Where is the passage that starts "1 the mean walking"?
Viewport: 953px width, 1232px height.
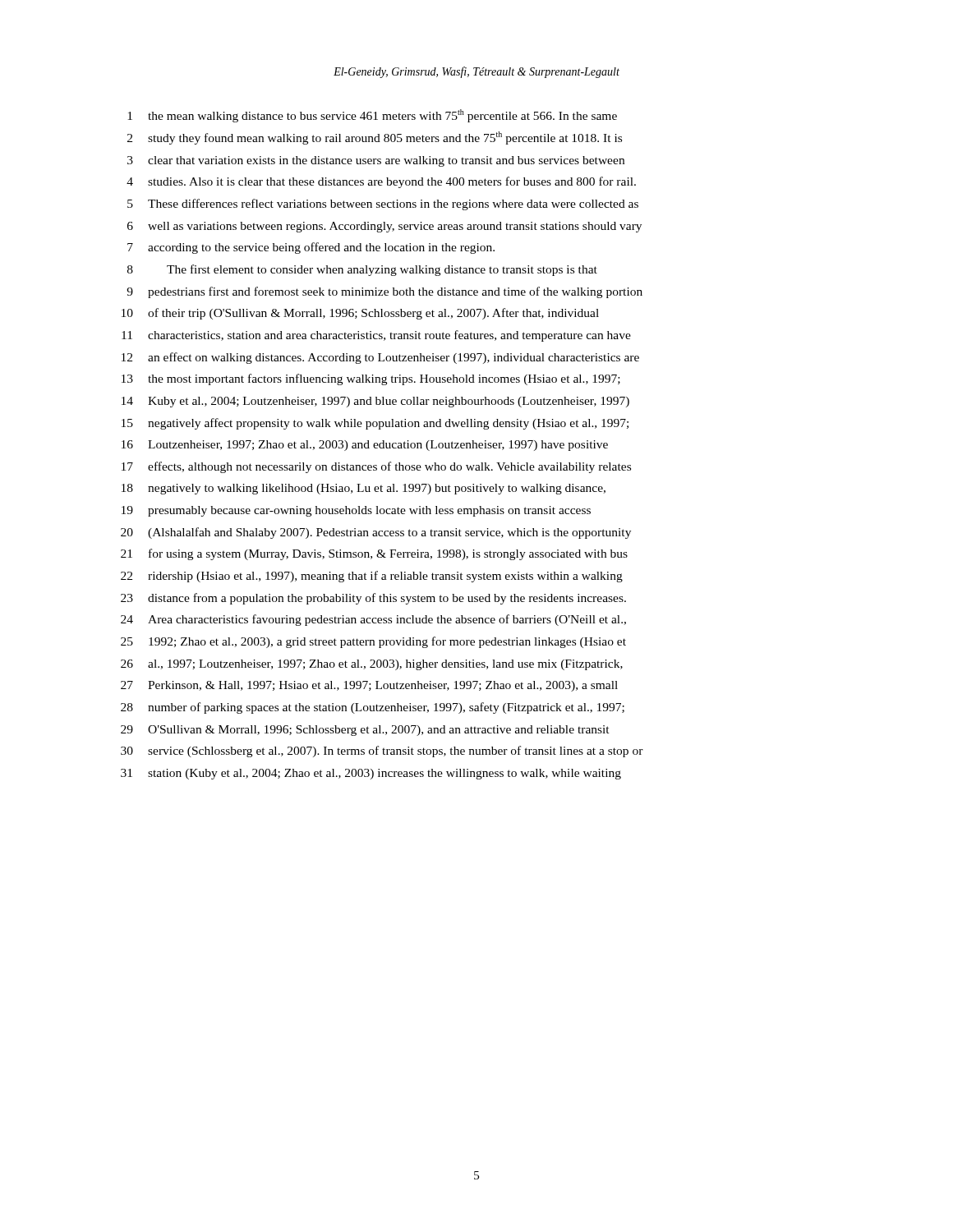click(476, 445)
